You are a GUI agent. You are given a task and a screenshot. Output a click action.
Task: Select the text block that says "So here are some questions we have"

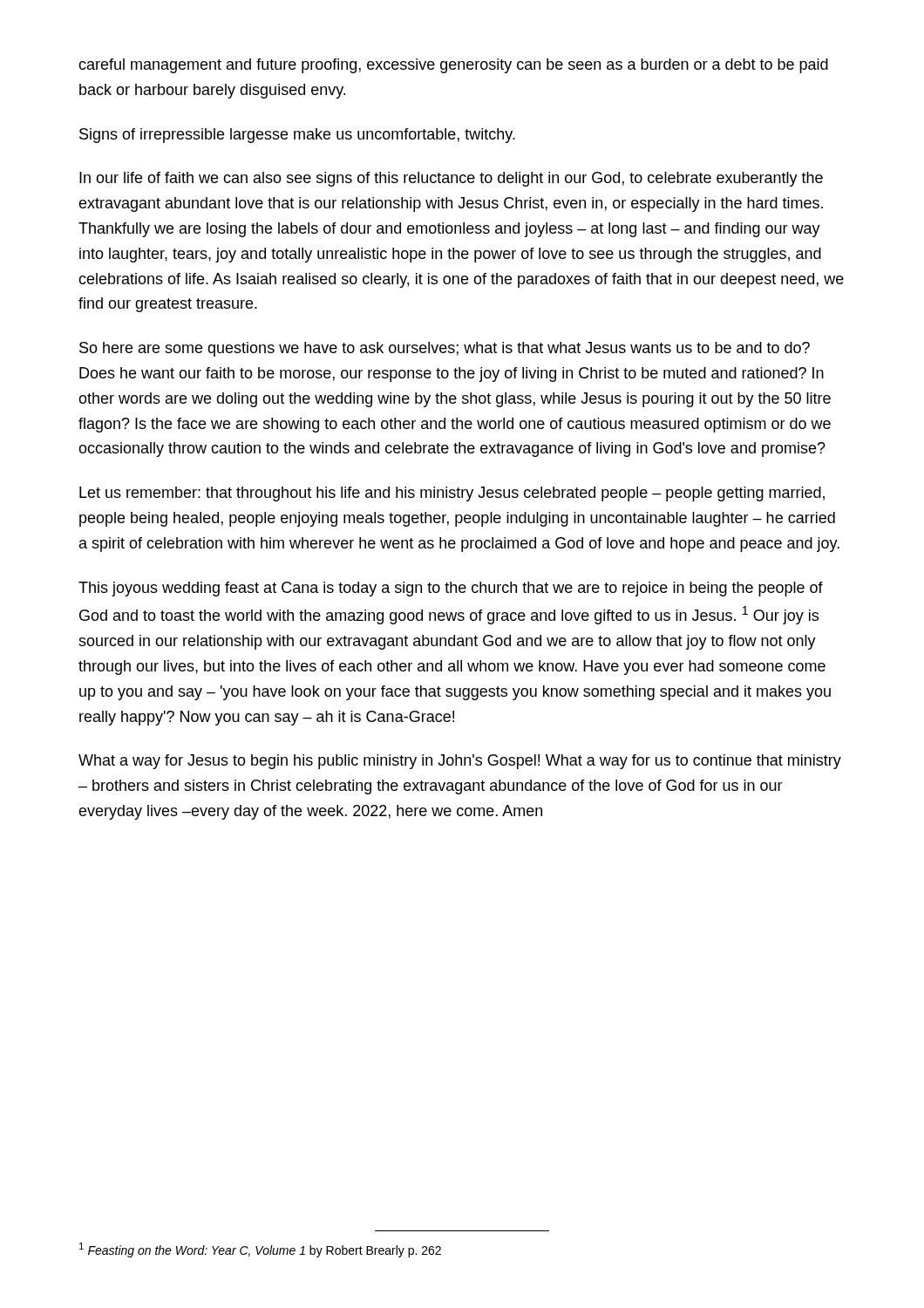tap(455, 398)
